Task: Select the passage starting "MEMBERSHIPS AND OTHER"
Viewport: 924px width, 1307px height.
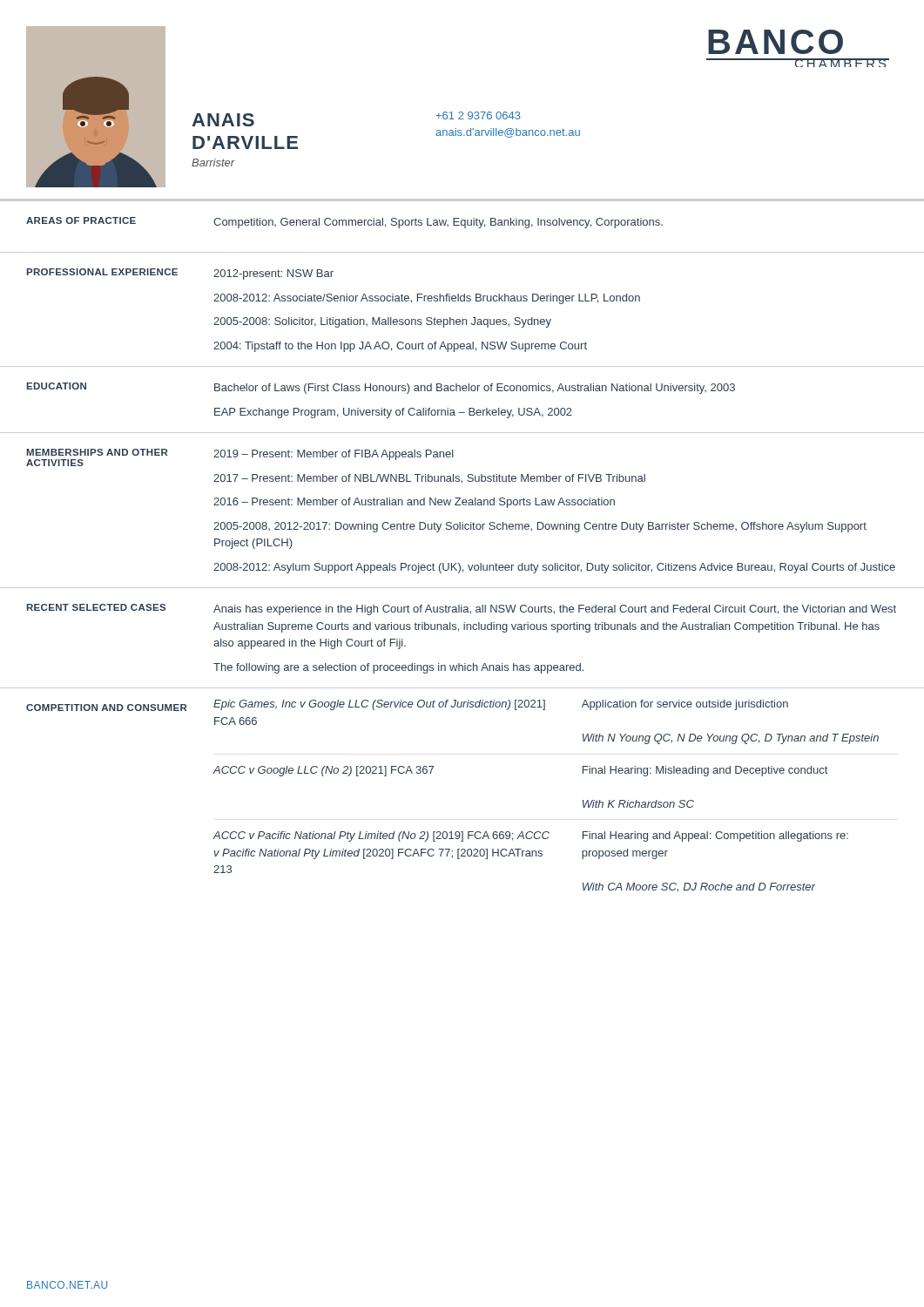Action: point(97,457)
